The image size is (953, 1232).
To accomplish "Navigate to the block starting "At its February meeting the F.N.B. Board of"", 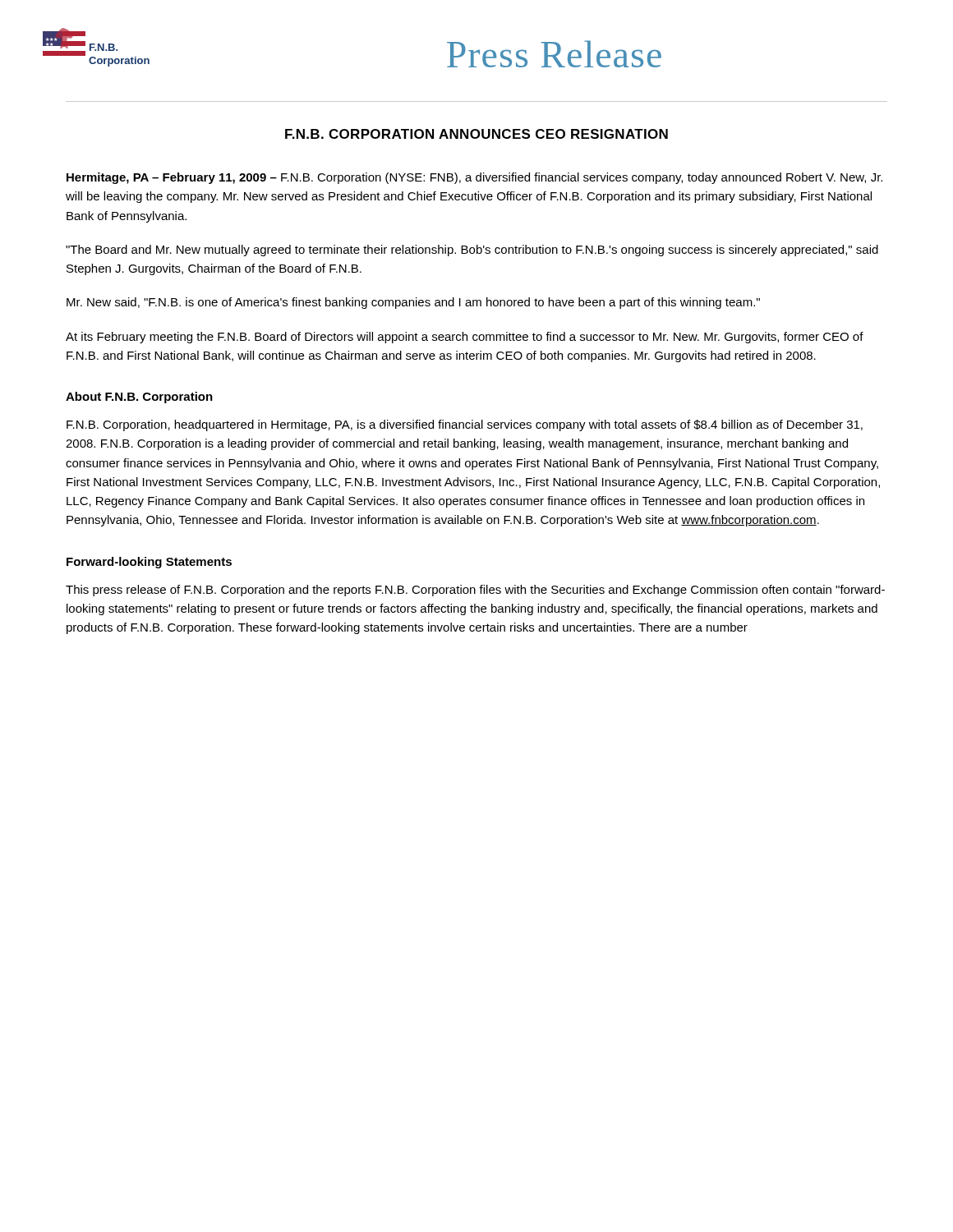I will [x=464, y=345].
